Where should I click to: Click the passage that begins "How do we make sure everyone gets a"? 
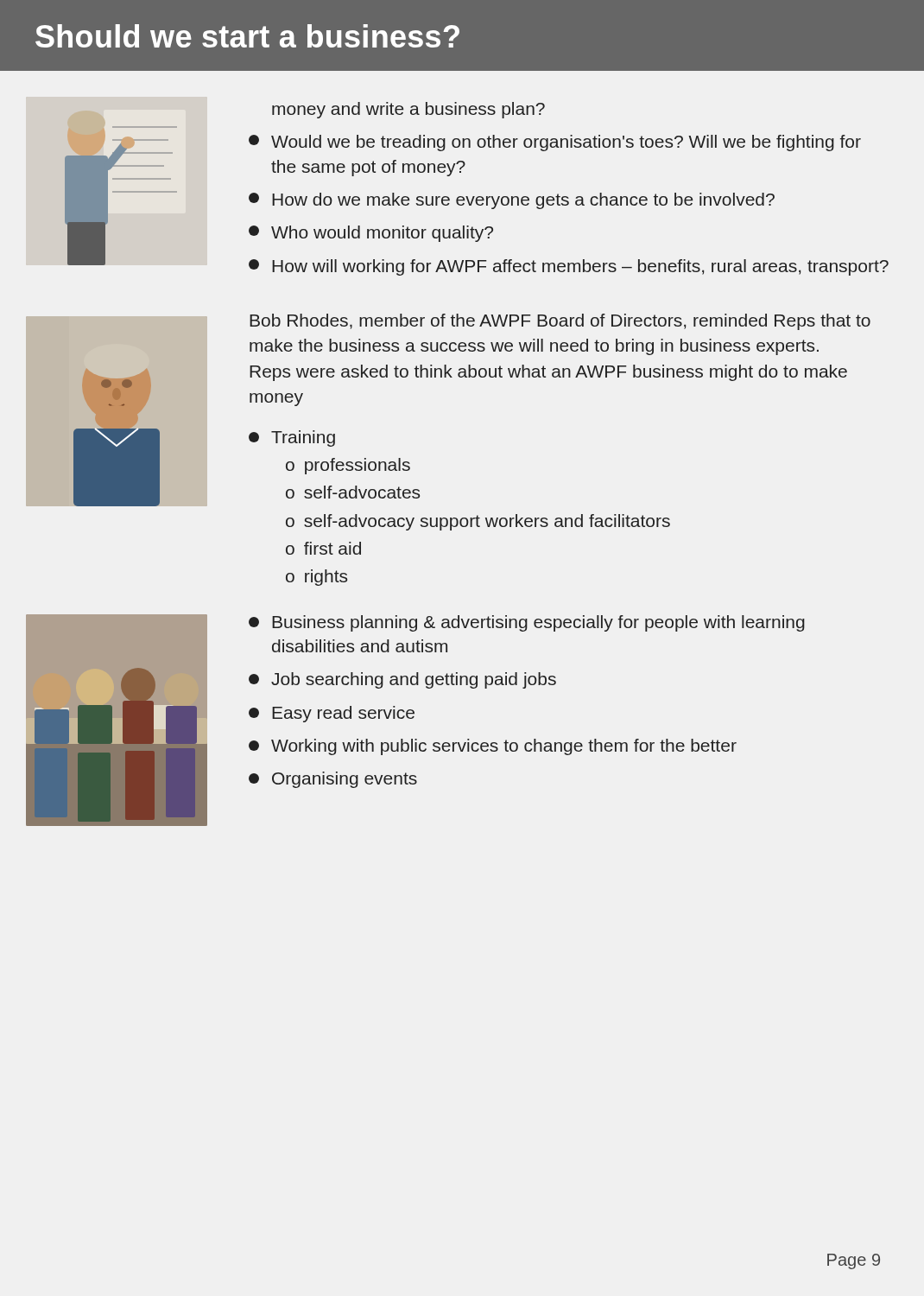[x=569, y=200]
